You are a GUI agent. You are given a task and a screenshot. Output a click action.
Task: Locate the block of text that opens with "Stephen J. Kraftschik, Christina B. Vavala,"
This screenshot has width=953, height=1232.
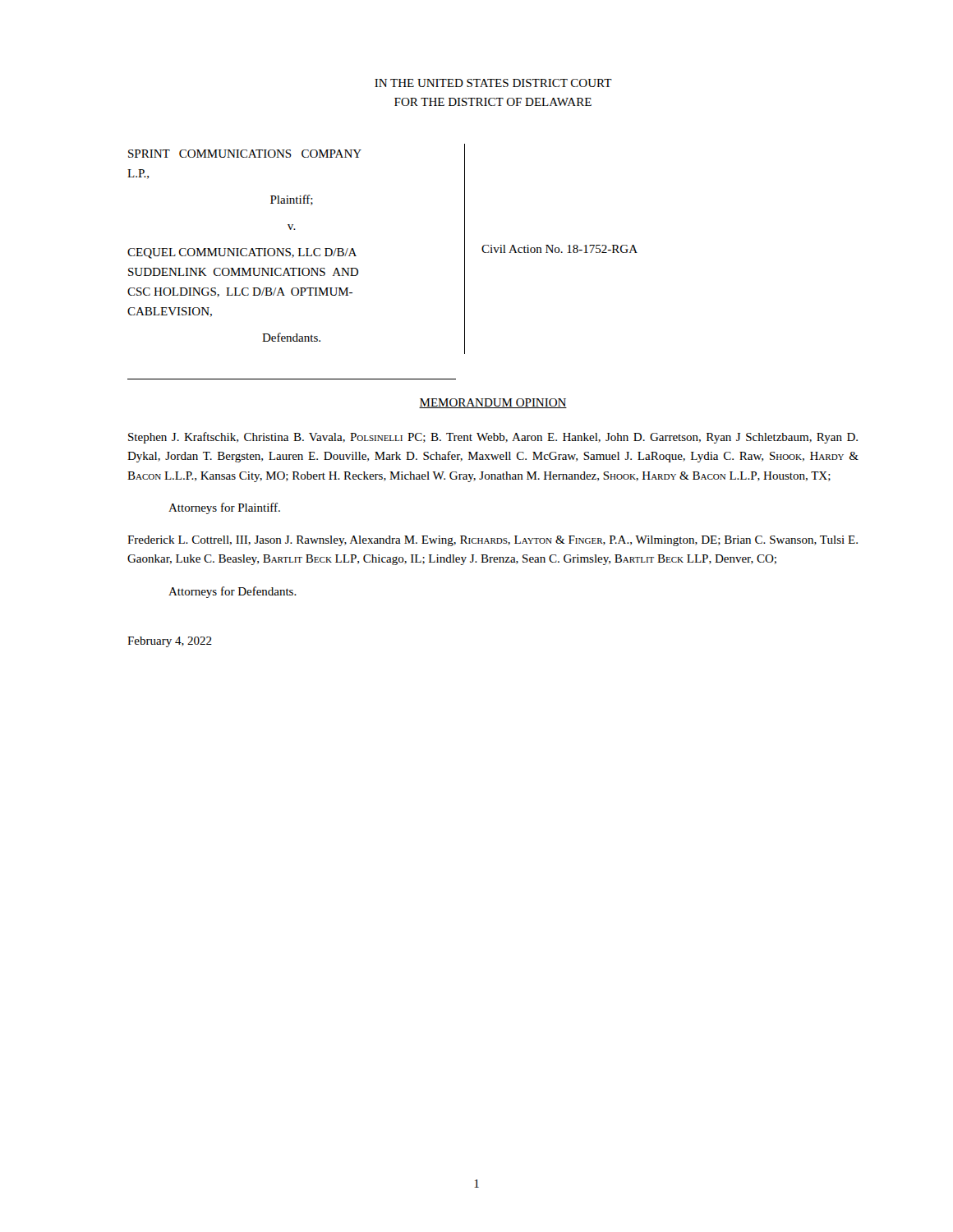tap(493, 456)
